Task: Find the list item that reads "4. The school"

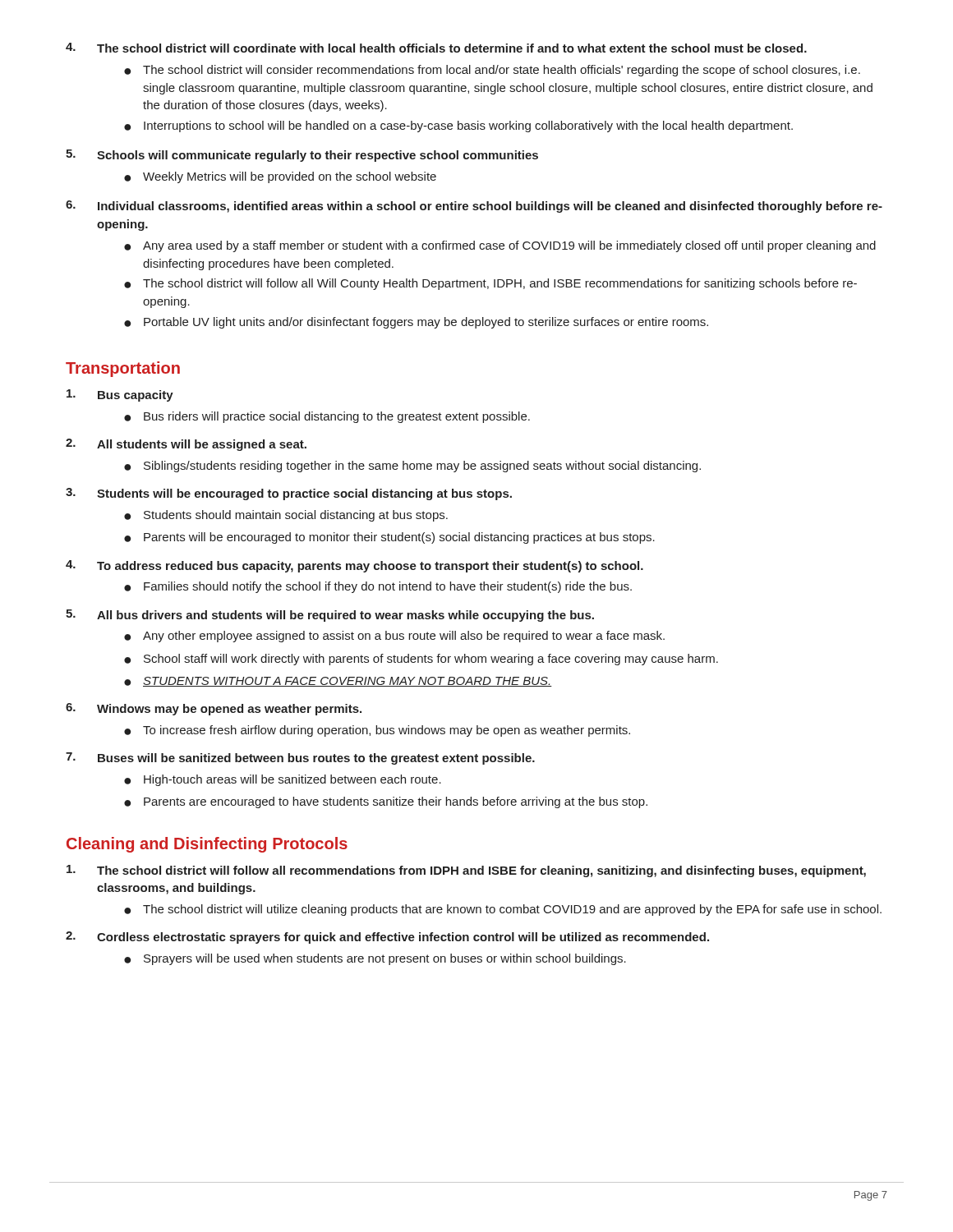Action: click(x=476, y=90)
